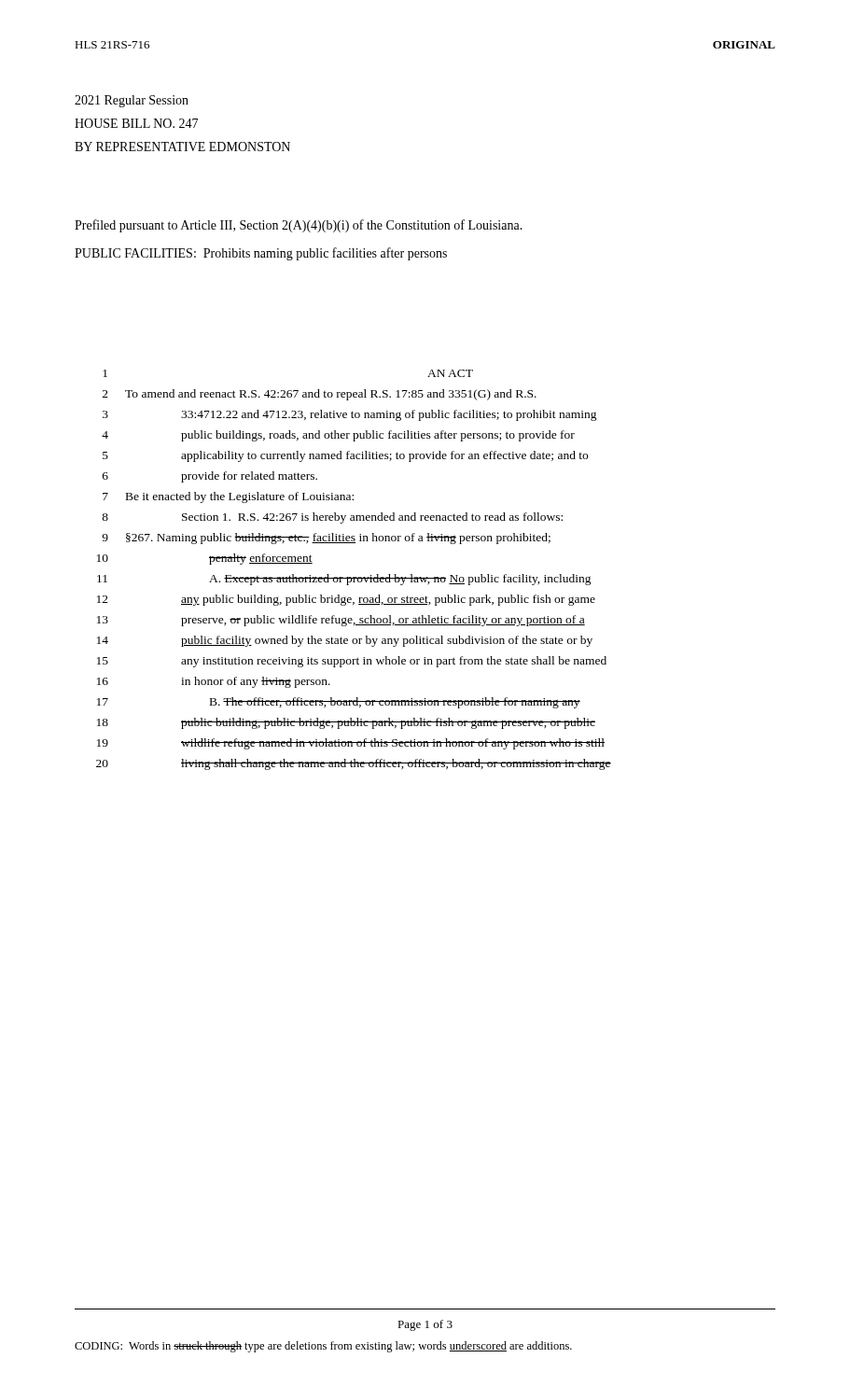
Task: Find the text block that says "8 Section 1. R.S. 42:267"
Action: (425, 518)
